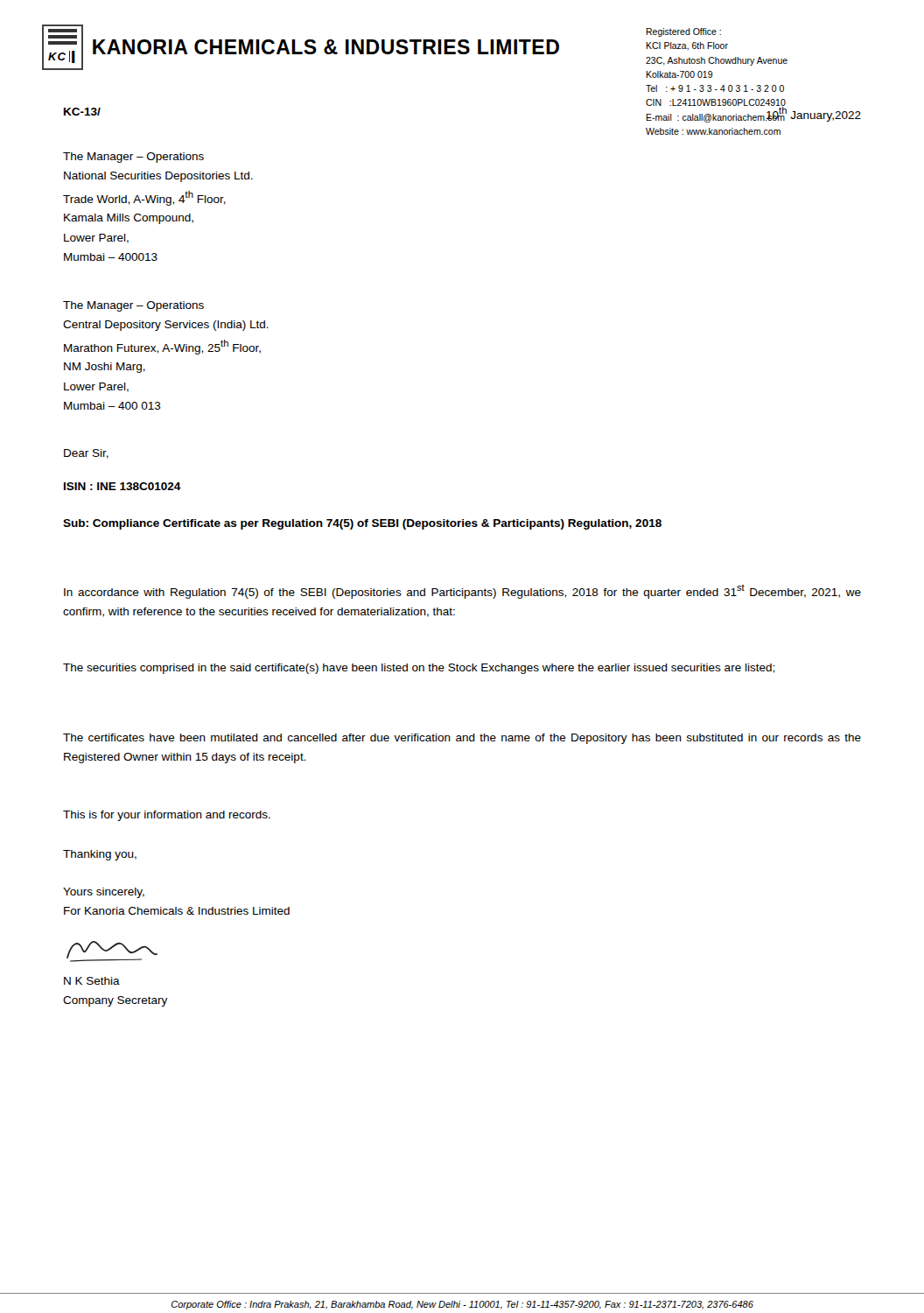
Task: Locate the text "Thanking you,"
Action: [100, 854]
